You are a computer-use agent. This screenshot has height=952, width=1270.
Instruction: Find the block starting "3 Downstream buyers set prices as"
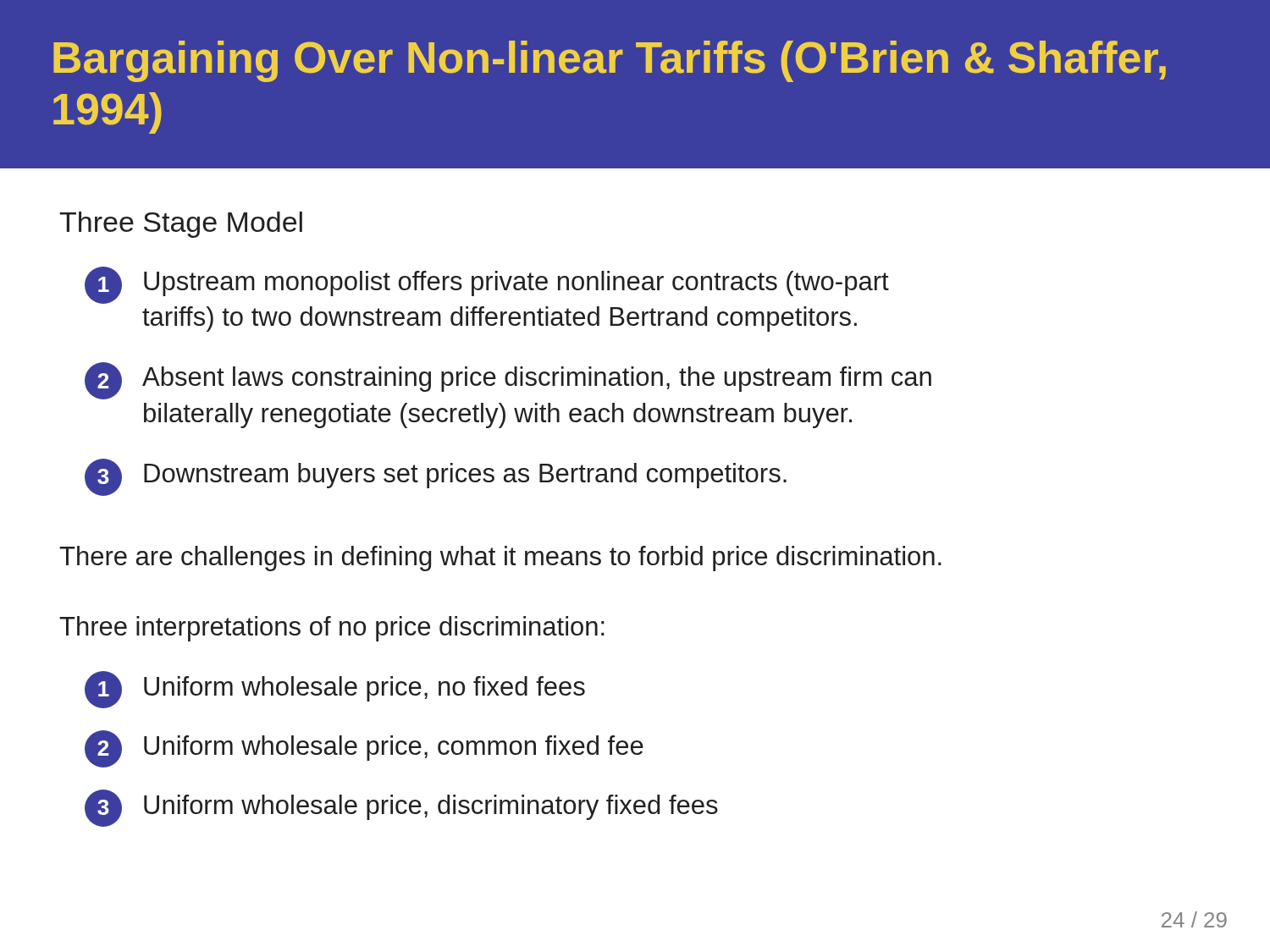point(437,476)
